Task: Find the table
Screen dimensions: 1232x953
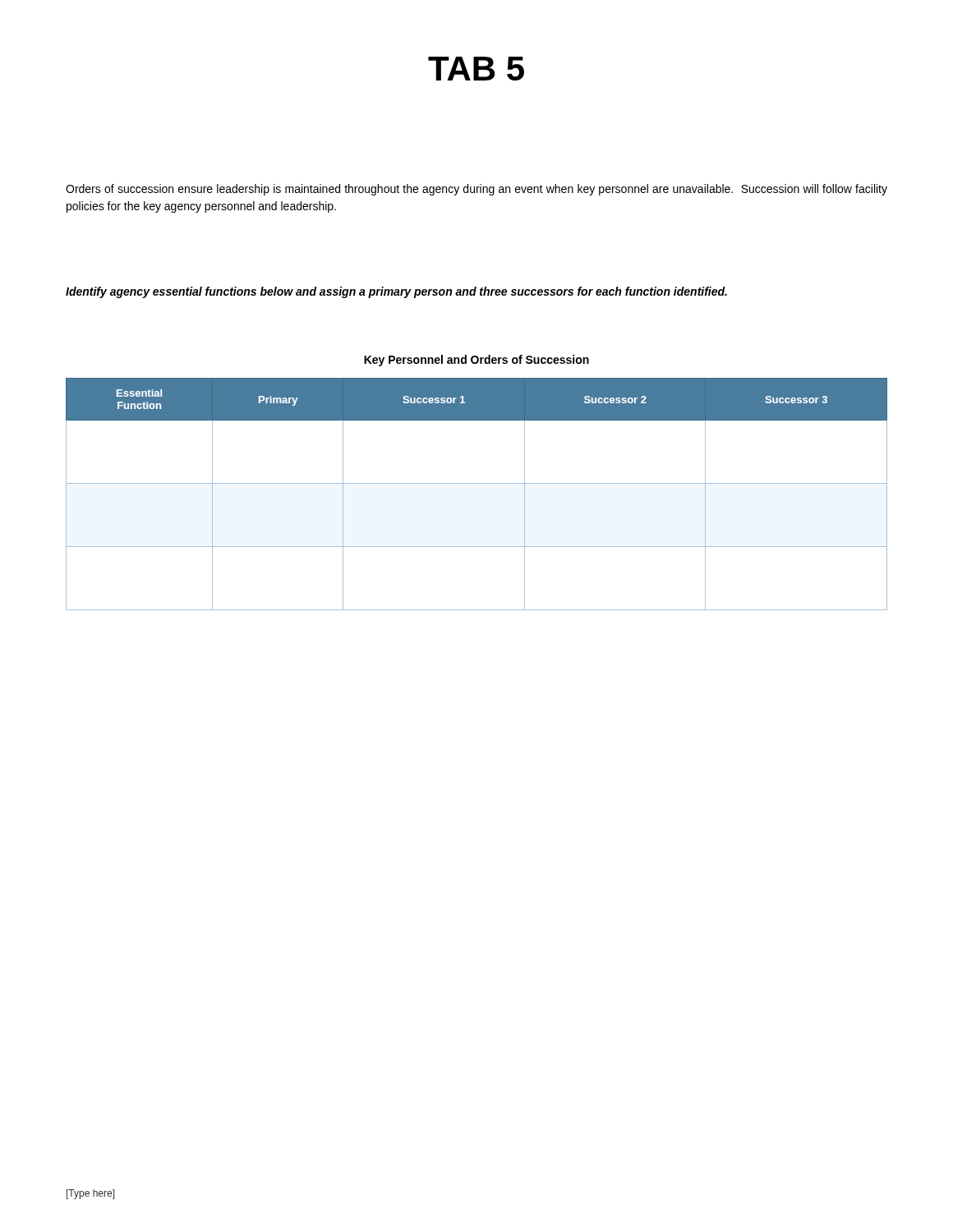Action: [476, 494]
